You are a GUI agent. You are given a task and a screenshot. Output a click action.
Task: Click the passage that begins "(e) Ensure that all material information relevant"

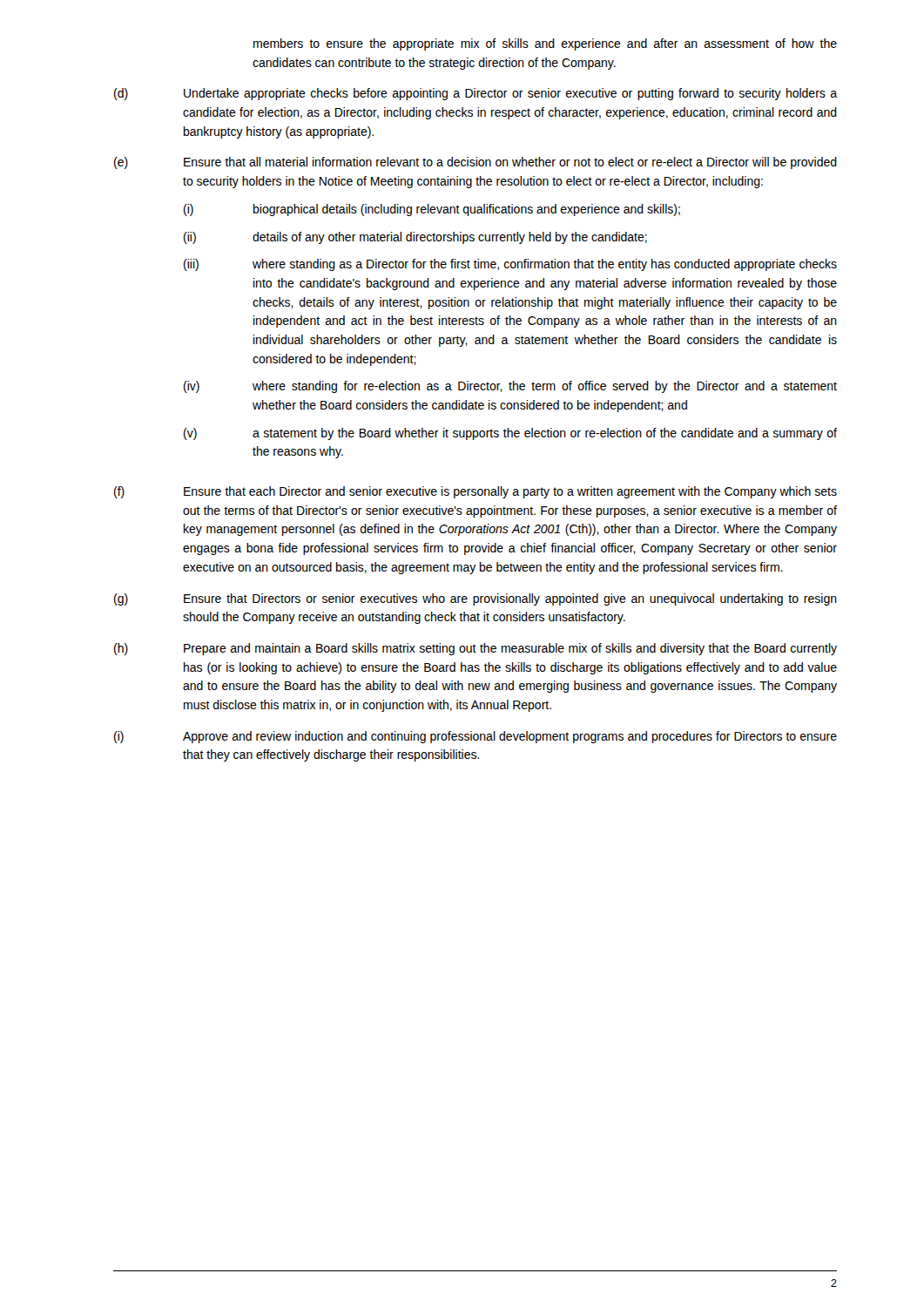pyautogui.click(x=475, y=312)
